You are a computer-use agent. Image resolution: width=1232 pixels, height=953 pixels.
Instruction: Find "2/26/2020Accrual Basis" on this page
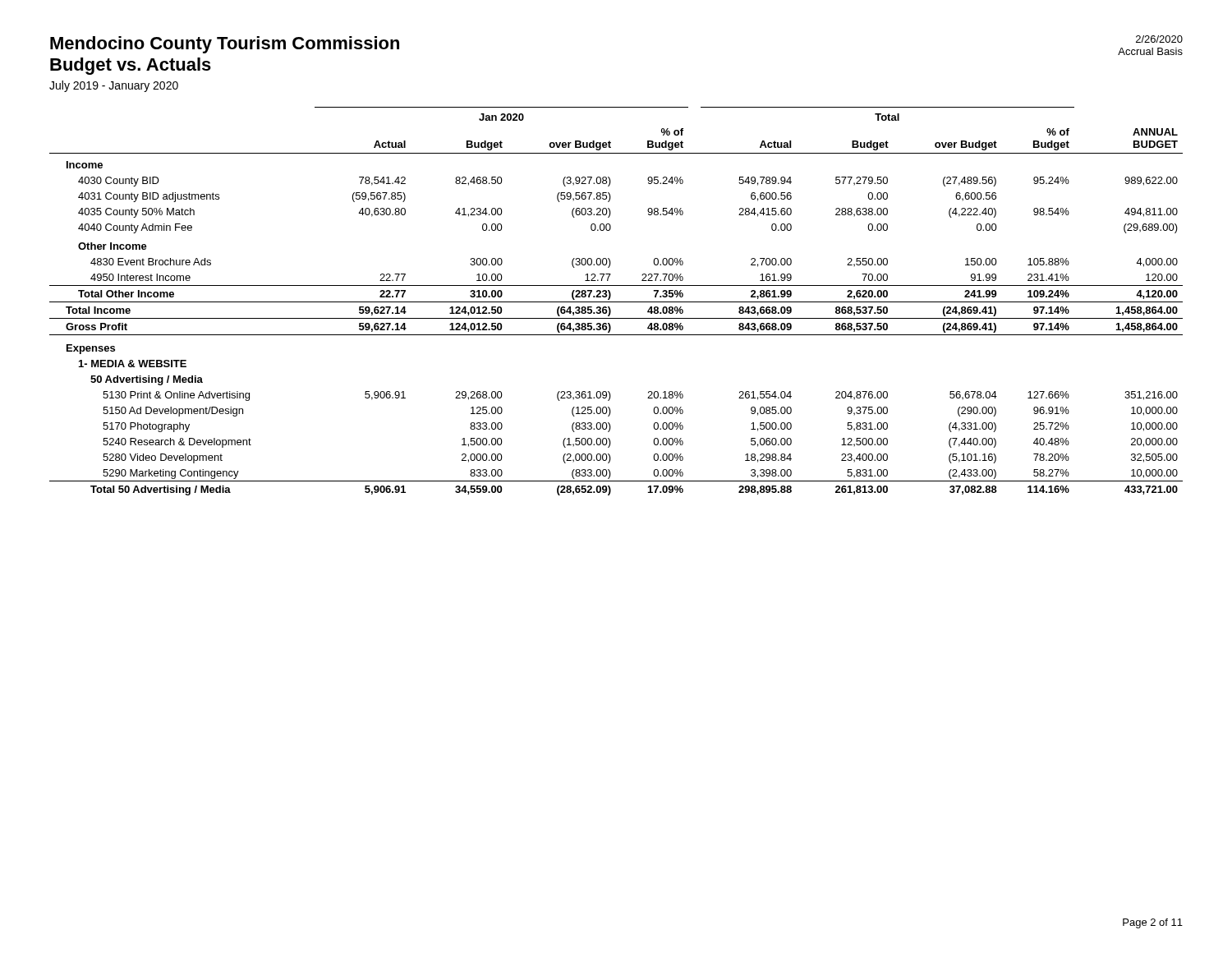1150,45
